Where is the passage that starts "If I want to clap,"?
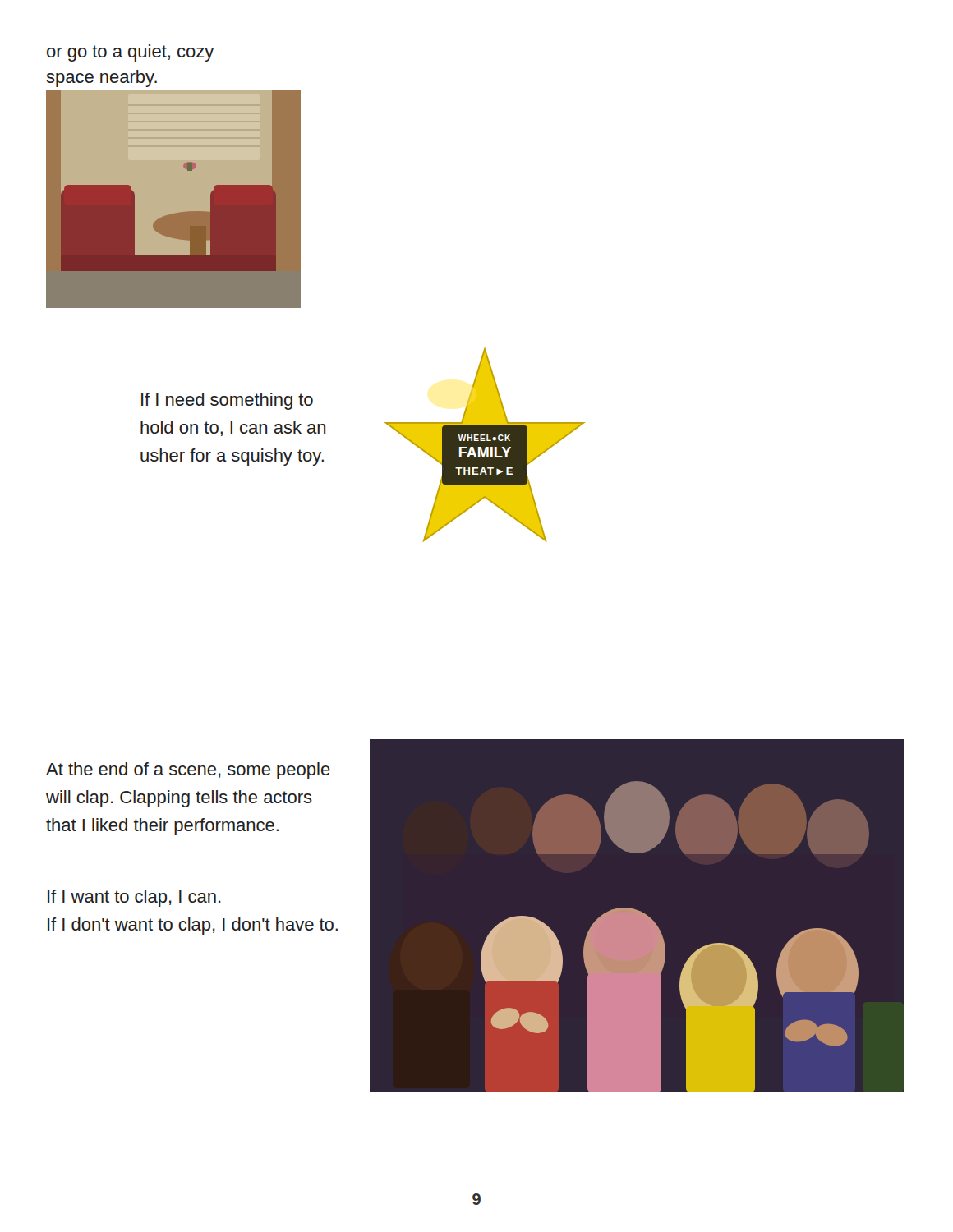 pos(193,910)
